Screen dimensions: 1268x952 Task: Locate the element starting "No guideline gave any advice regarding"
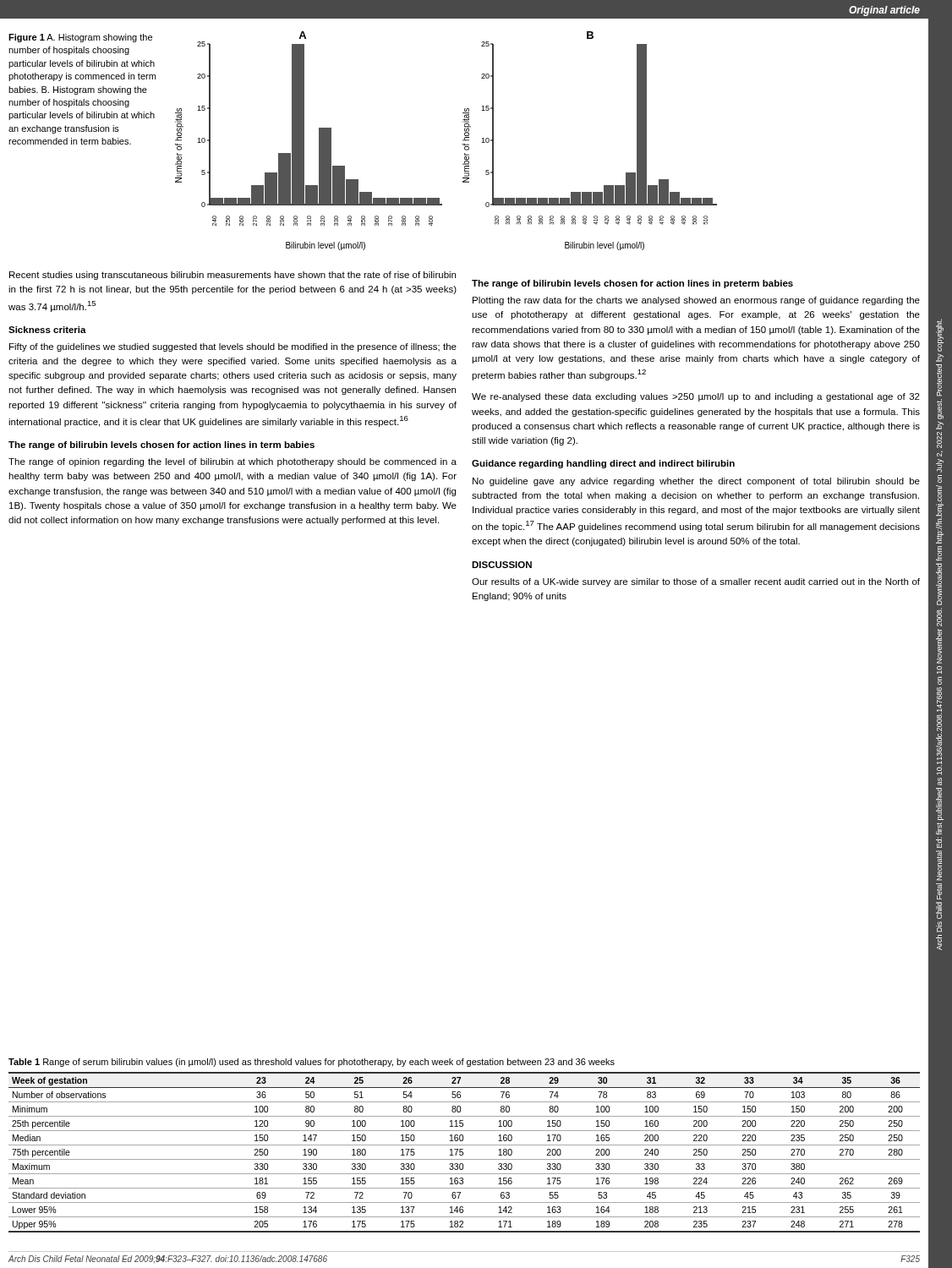(x=696, y=511)
